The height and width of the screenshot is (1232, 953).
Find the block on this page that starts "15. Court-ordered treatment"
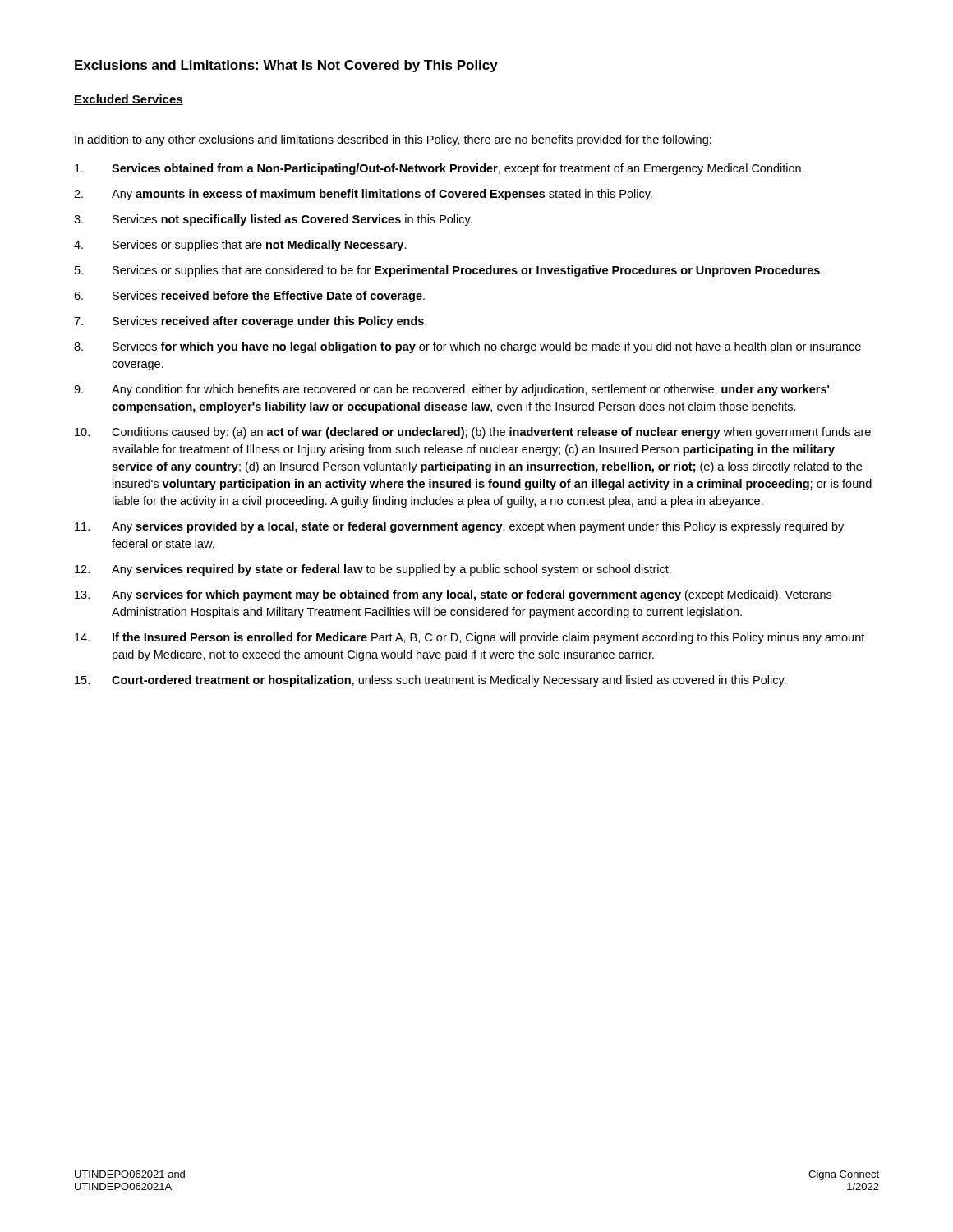click(x=476, y=680)
